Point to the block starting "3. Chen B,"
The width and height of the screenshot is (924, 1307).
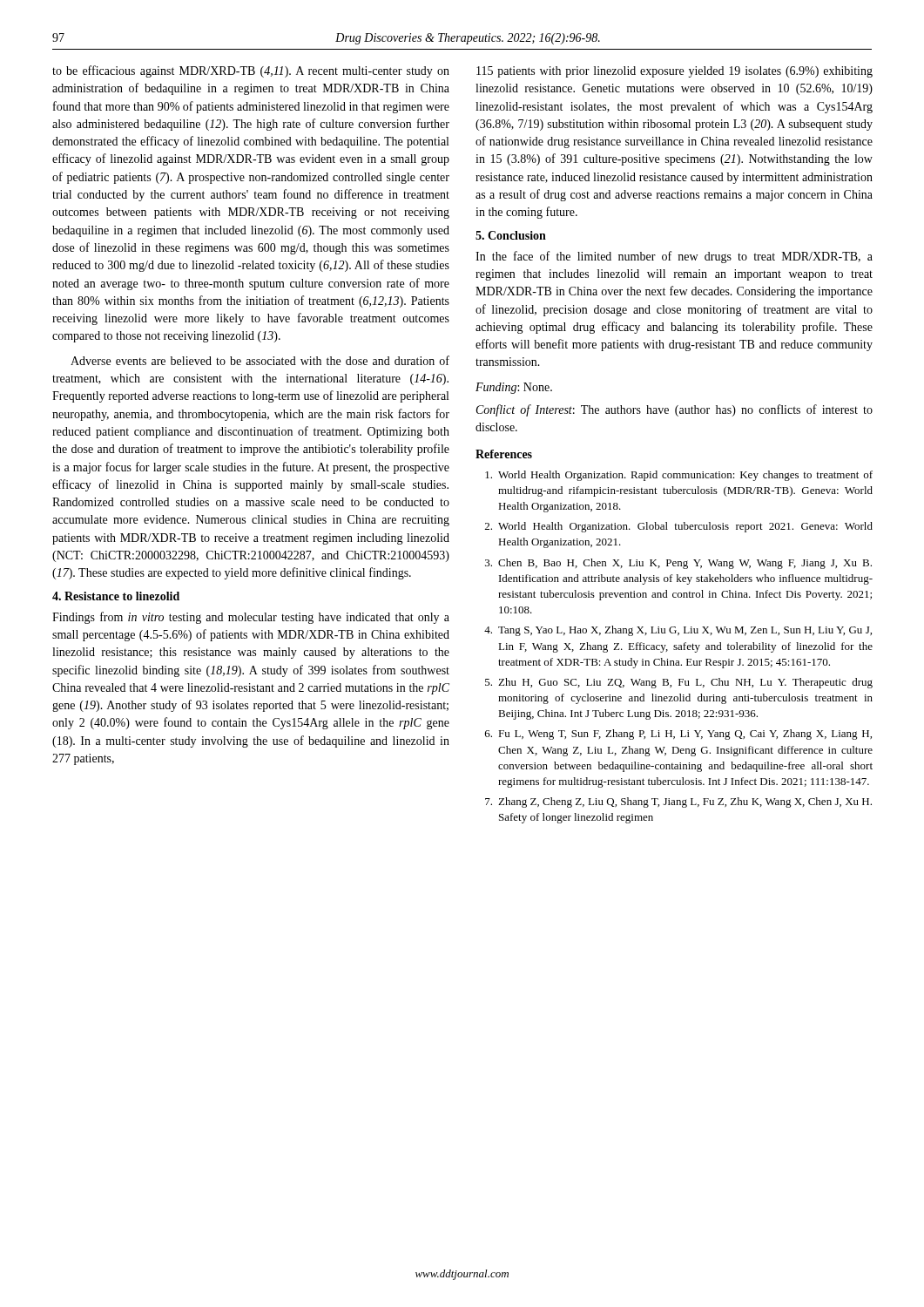[x=674, y=586]
